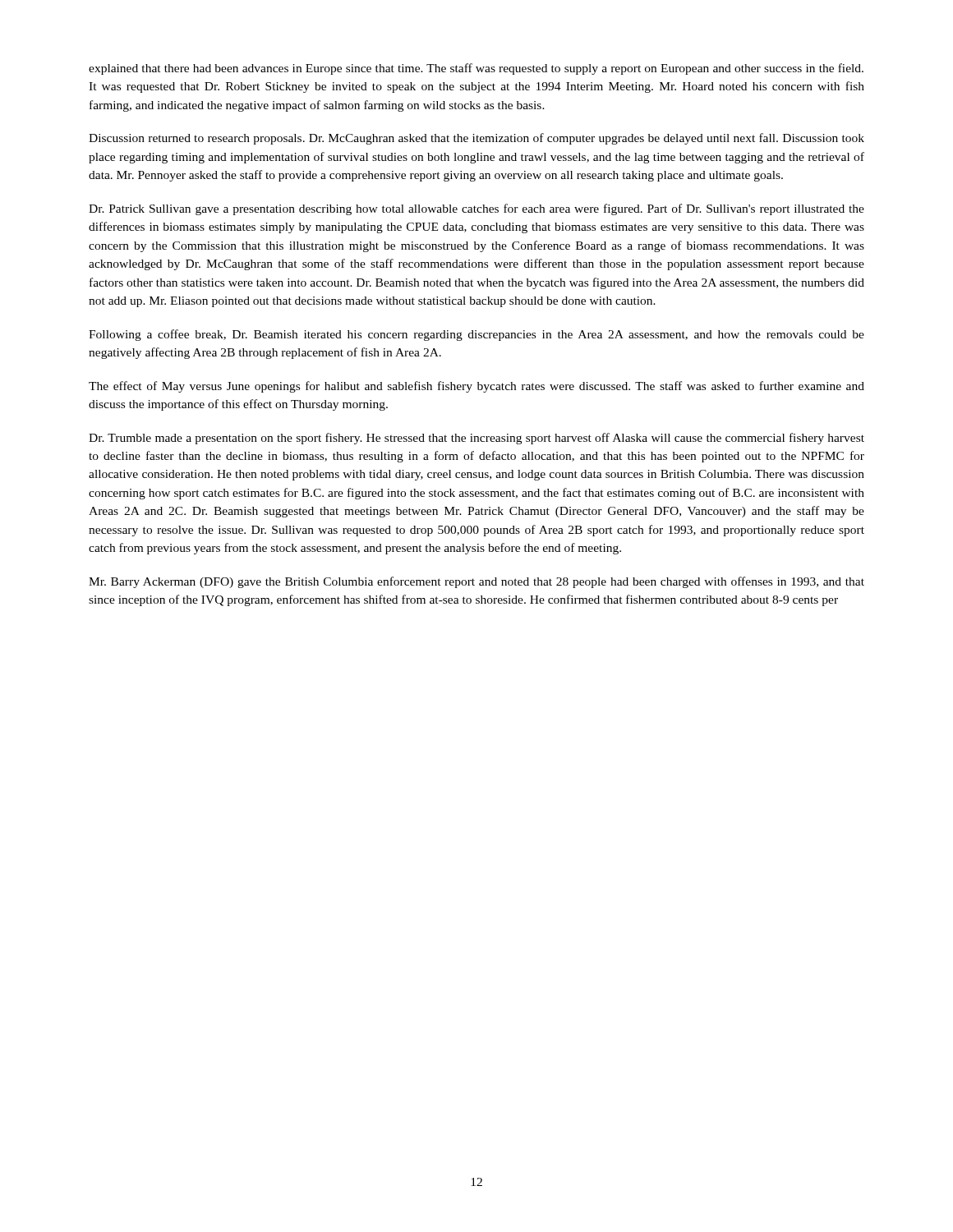This screenshot has height=1232, width=953.
Task: Locate the block of text that opens with "Following a coffee break, Dr. Beamish iterated"
Action: (476, 343)
